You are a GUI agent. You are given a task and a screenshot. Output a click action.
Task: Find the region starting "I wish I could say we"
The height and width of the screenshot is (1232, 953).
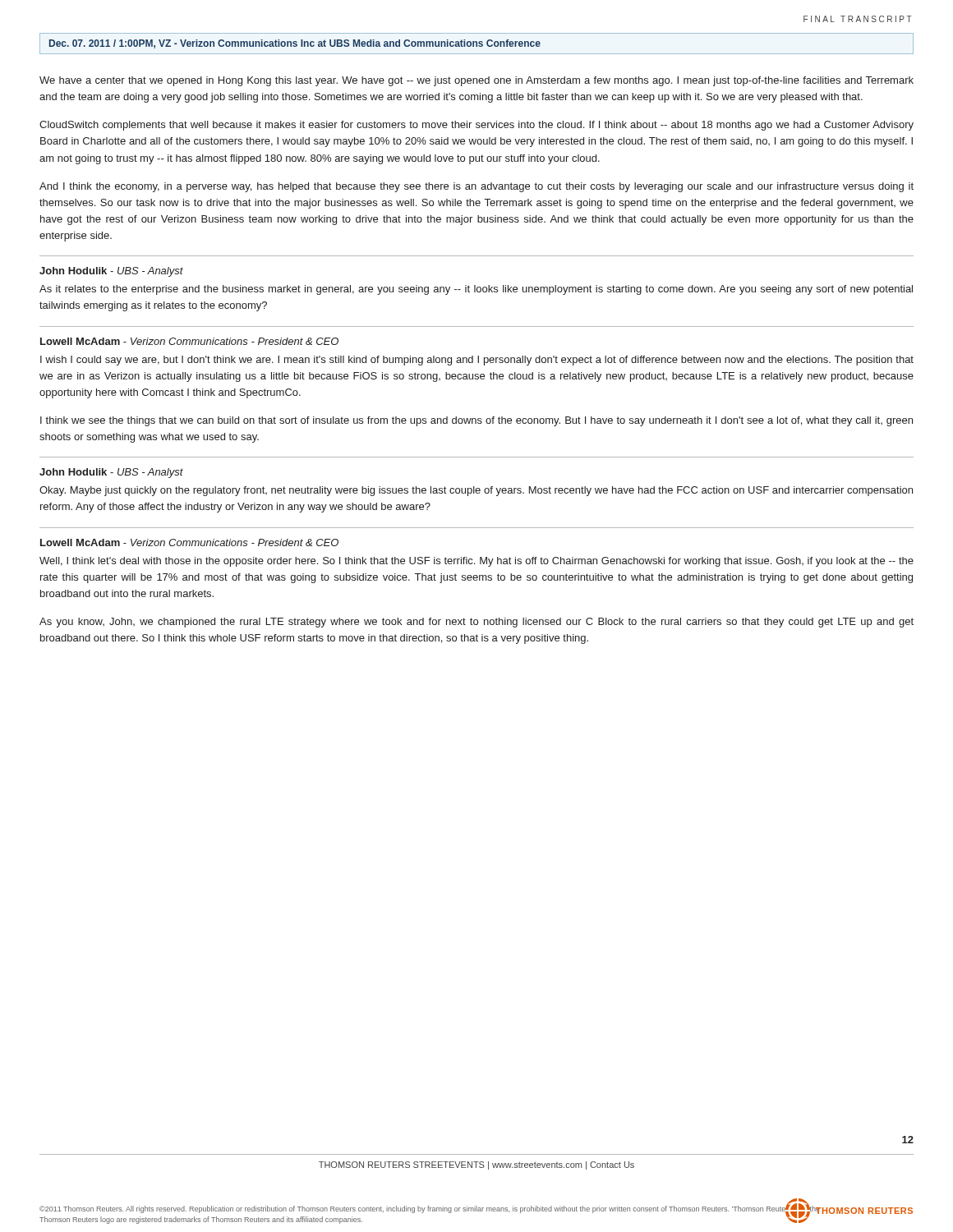pos(476,376)
